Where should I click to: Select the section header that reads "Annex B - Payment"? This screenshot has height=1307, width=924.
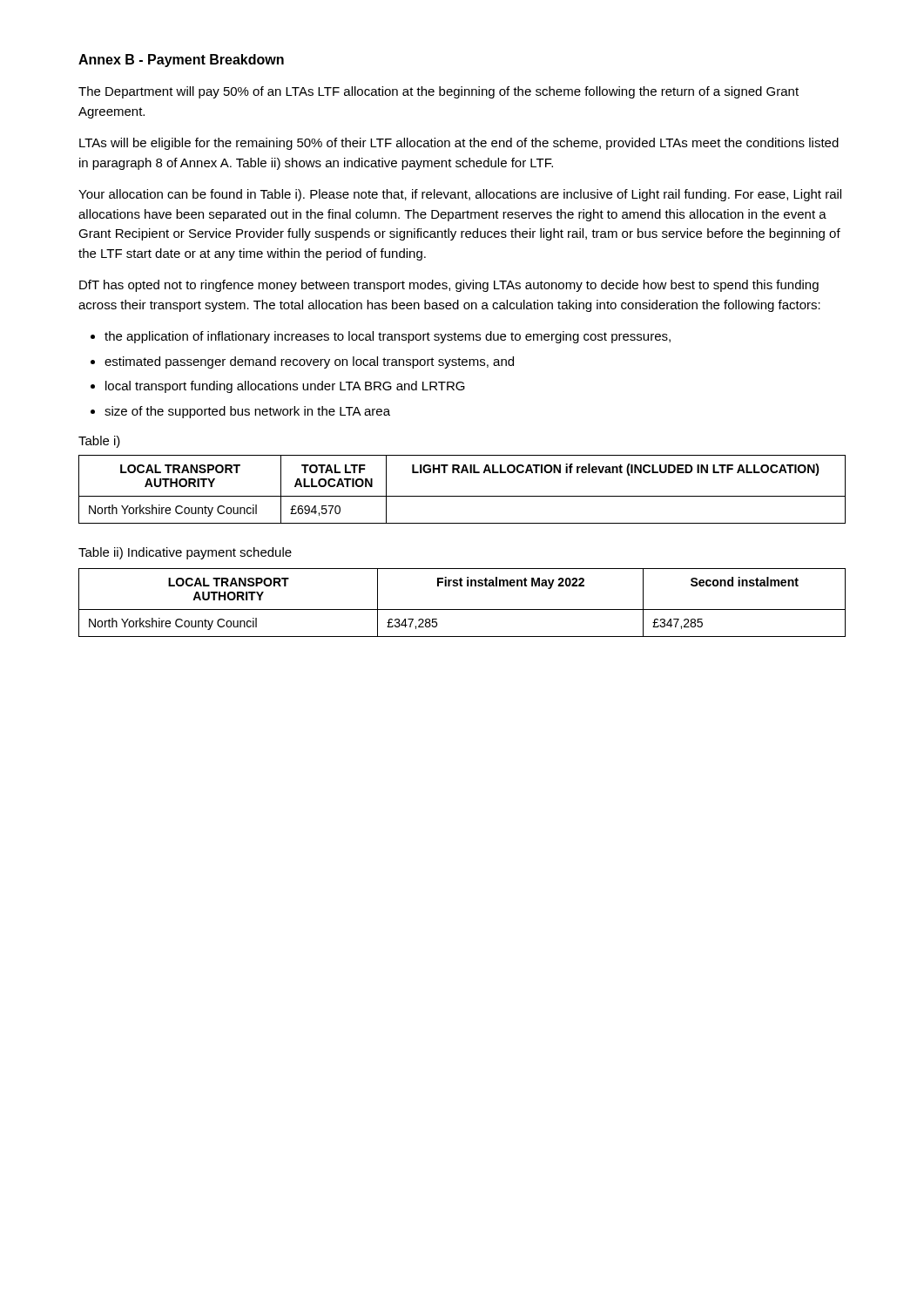click(x=181, y=60)
